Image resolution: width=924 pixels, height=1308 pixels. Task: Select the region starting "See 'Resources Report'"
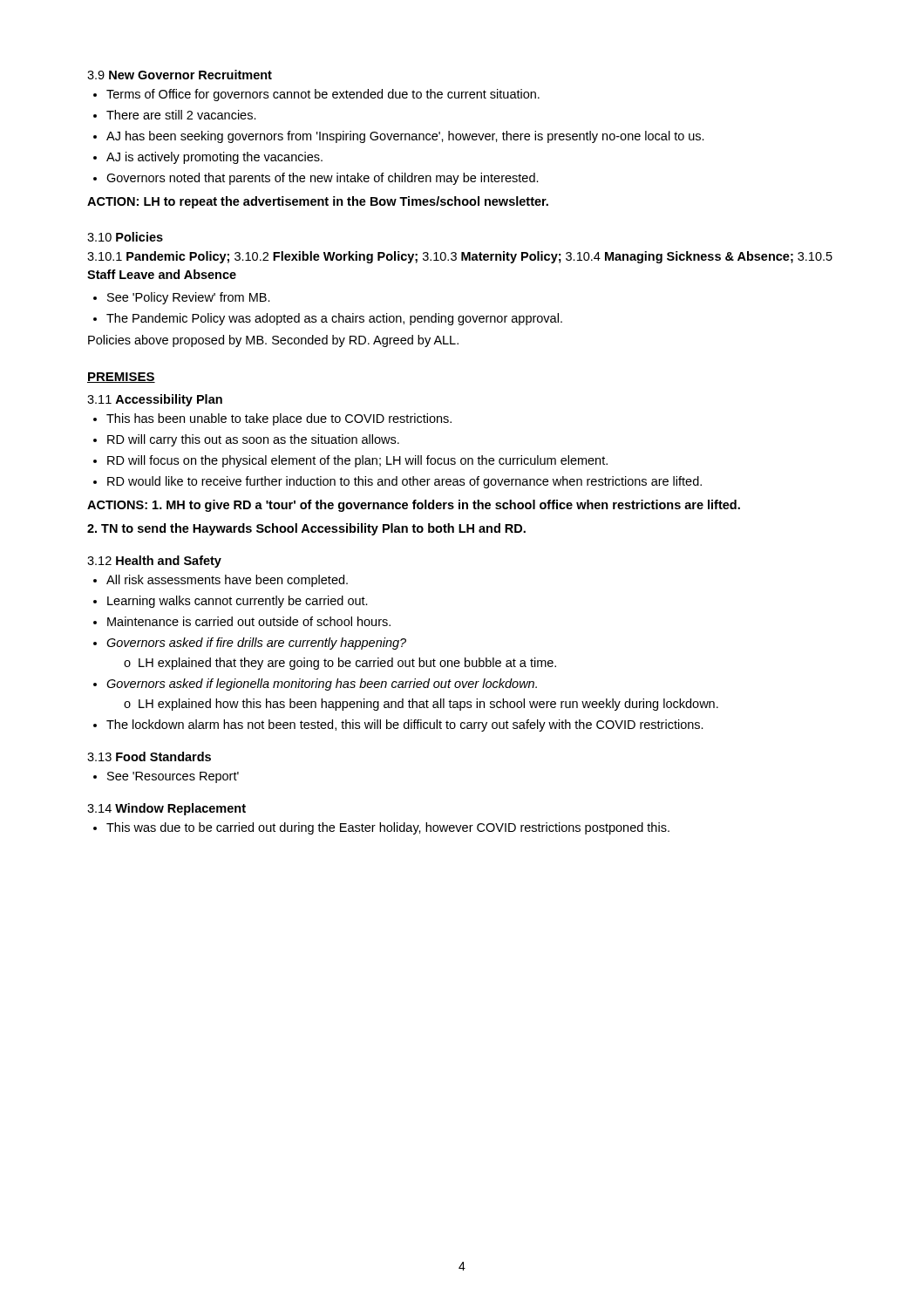[x=173, y=777]
